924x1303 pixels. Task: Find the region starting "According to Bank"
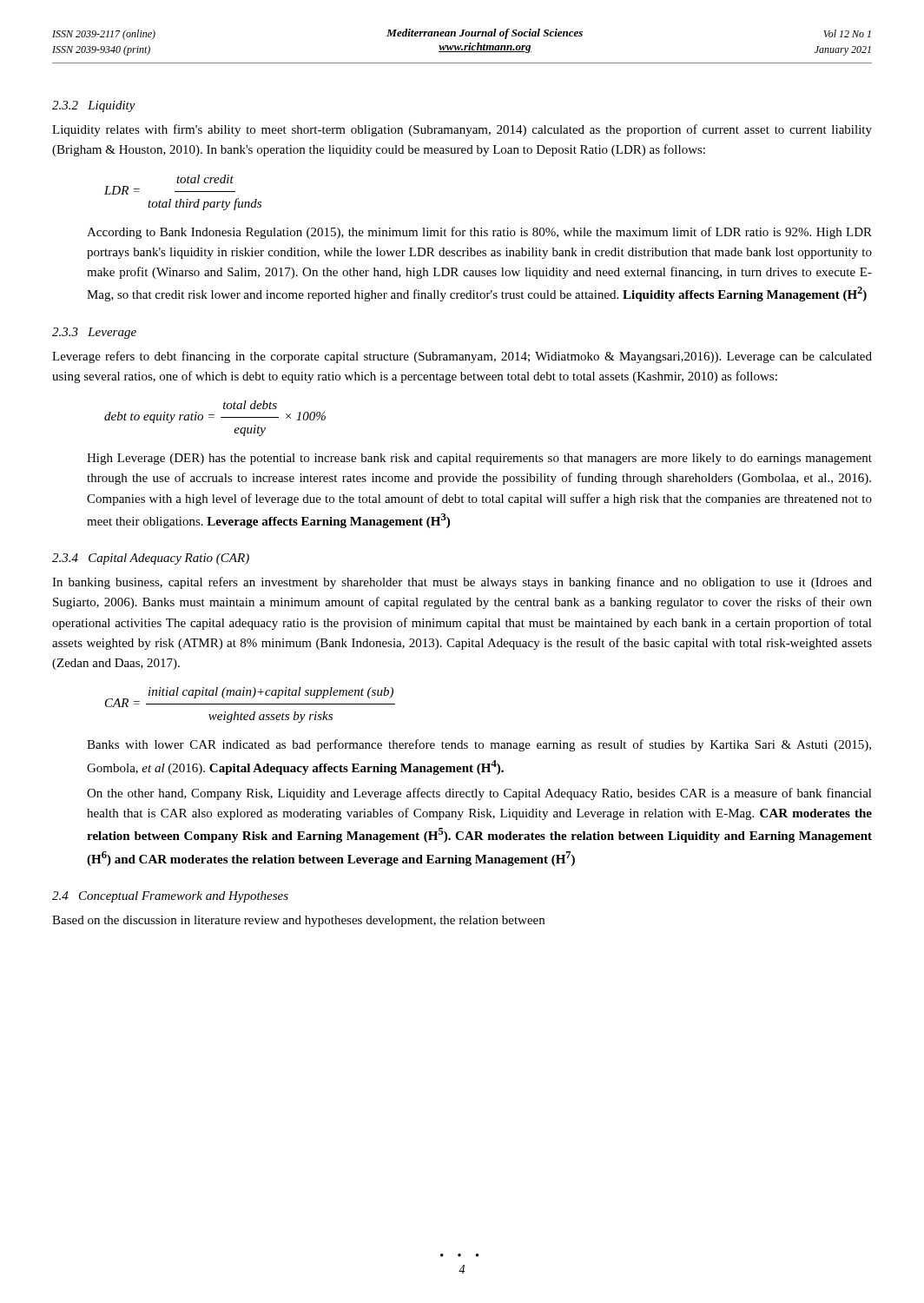click(x=479, y=263)
